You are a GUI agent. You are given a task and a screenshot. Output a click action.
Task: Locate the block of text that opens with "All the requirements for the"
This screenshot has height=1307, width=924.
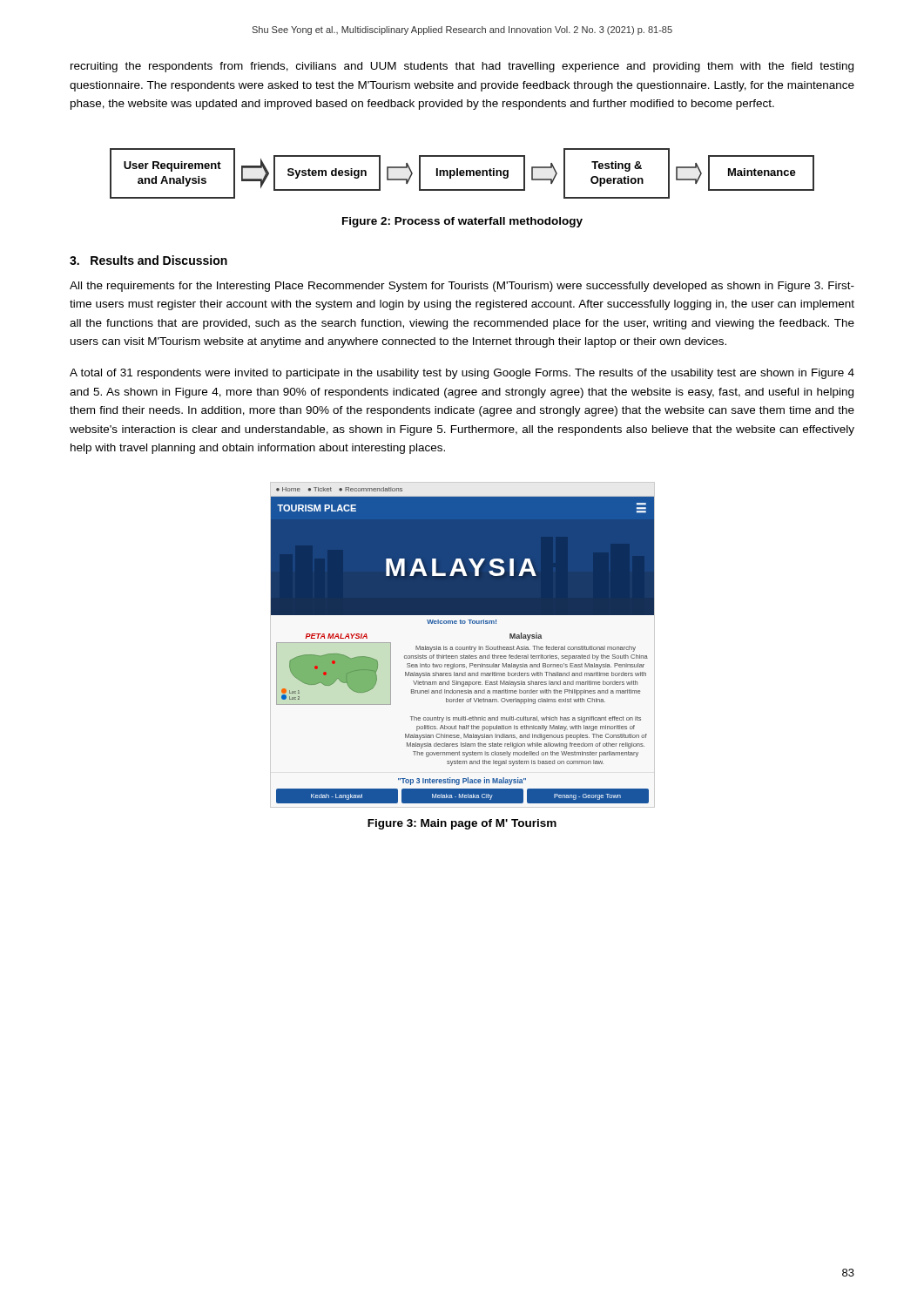pos(462,313)
